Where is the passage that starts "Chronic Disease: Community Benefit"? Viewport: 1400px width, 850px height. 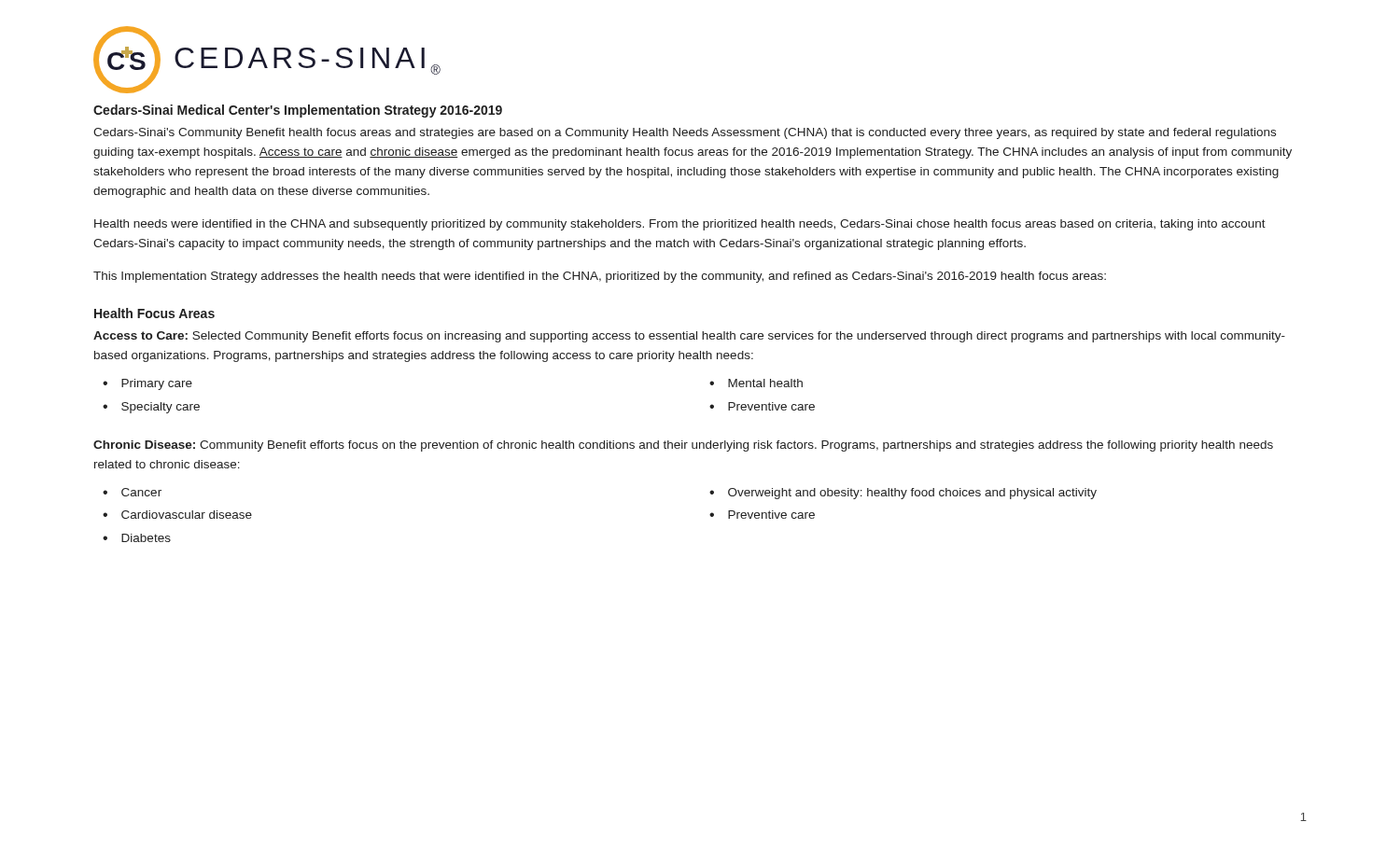(683, 454)
